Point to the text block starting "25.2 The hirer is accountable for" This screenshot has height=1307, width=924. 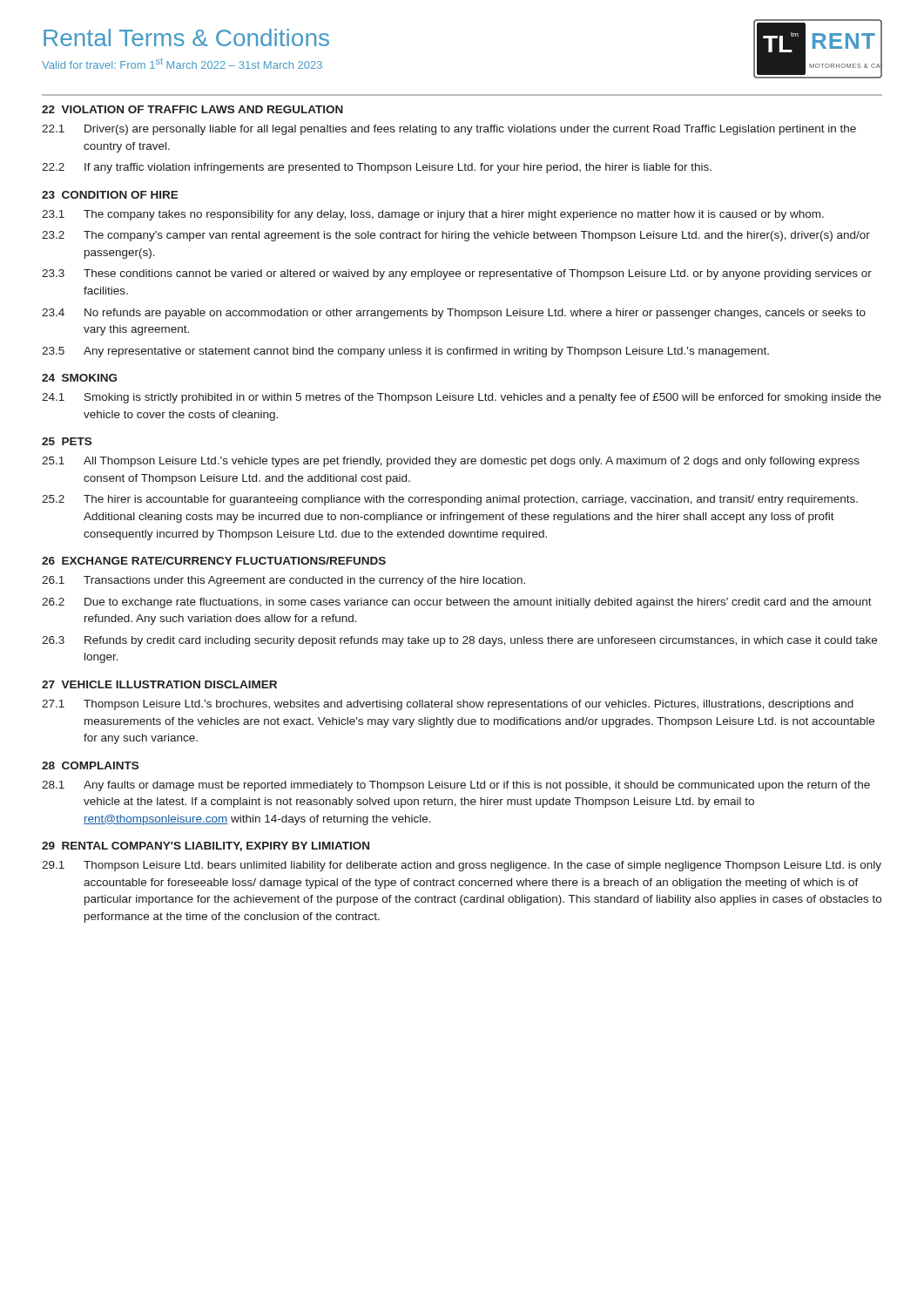click(462, 517)
